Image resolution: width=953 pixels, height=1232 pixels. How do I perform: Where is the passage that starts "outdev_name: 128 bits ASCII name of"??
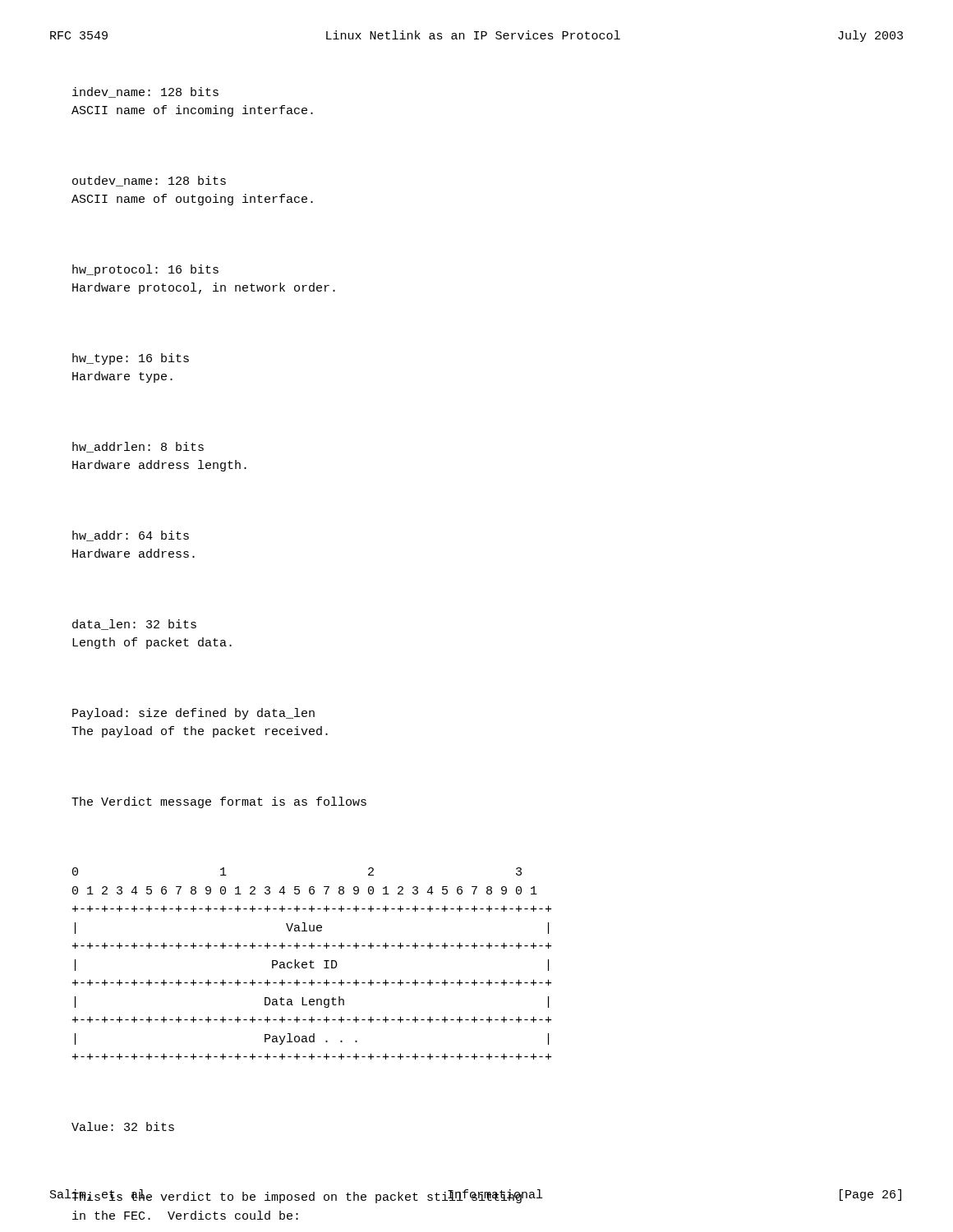[182, 200]
